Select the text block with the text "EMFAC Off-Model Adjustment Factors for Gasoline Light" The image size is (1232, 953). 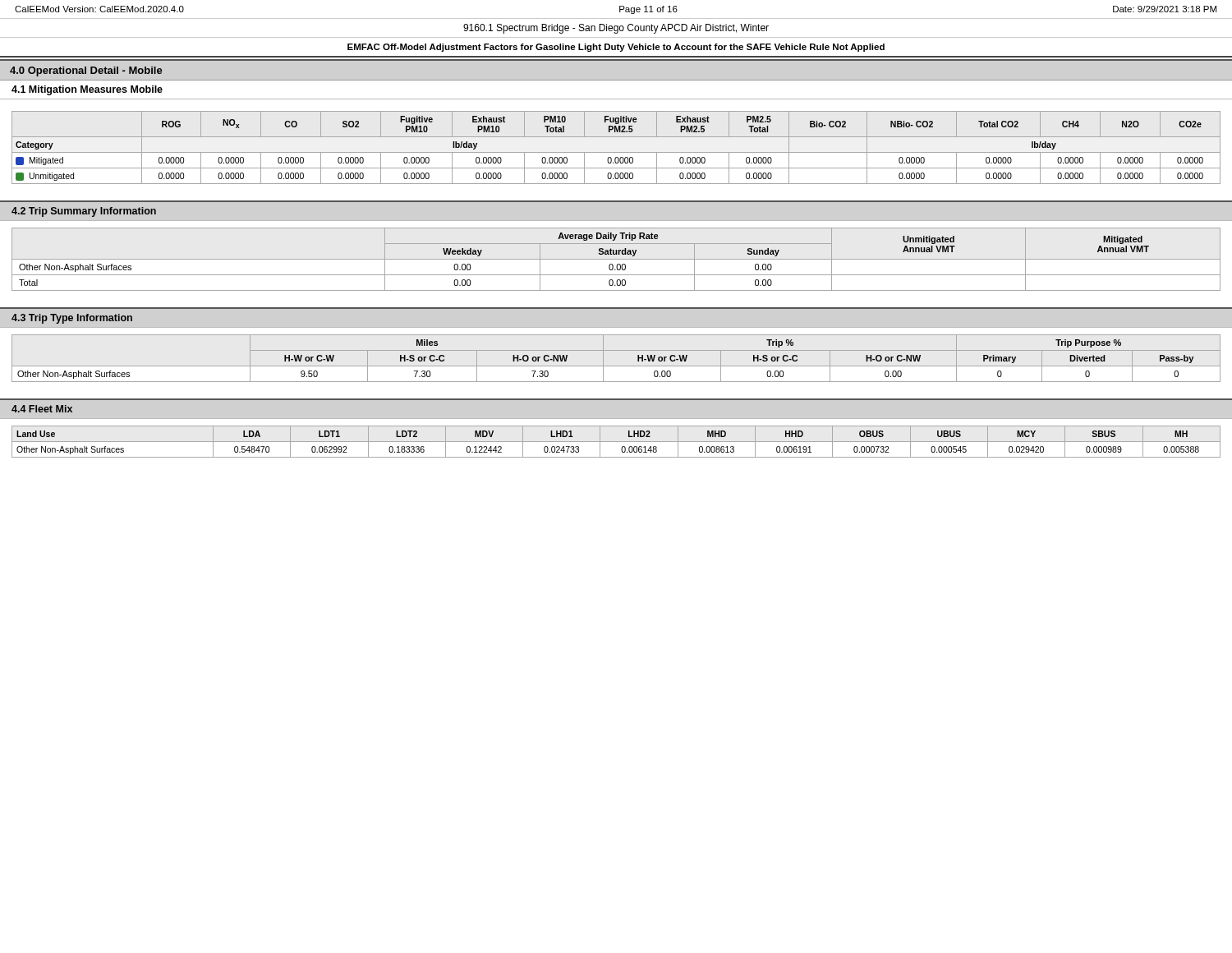(616, 47)
